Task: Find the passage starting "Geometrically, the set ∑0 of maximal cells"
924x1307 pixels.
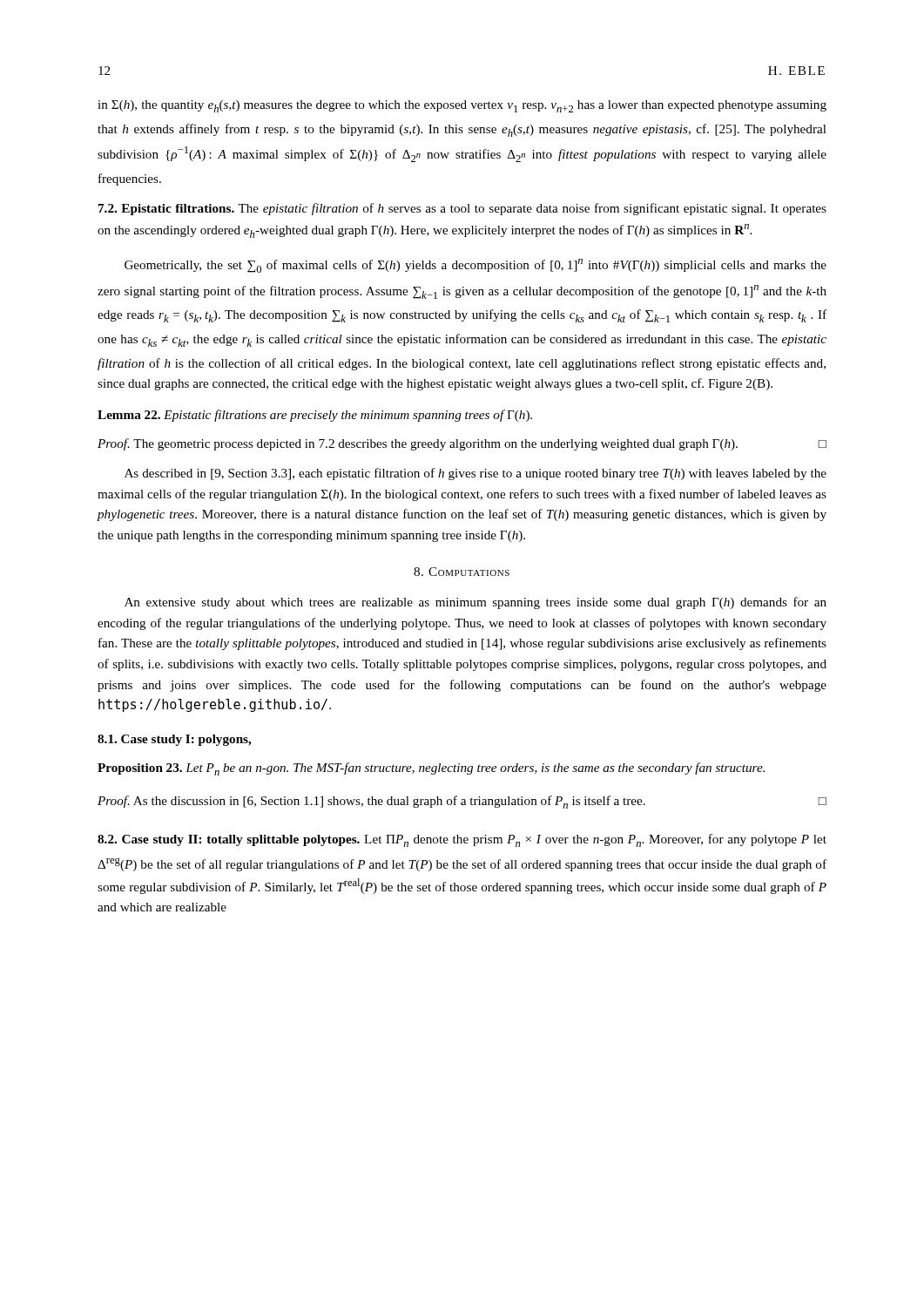Action: click(462, 323)
